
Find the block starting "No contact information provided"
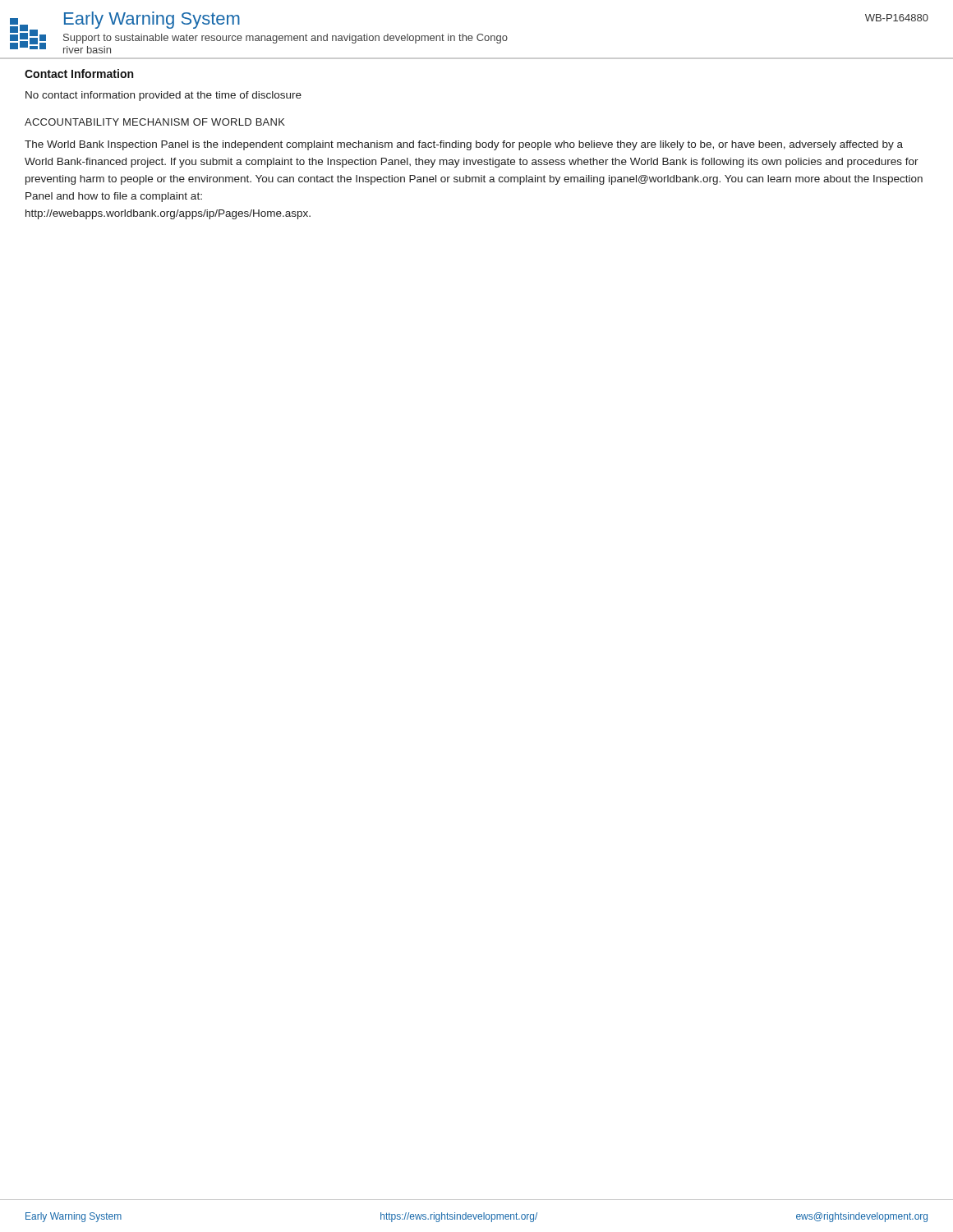163,95
